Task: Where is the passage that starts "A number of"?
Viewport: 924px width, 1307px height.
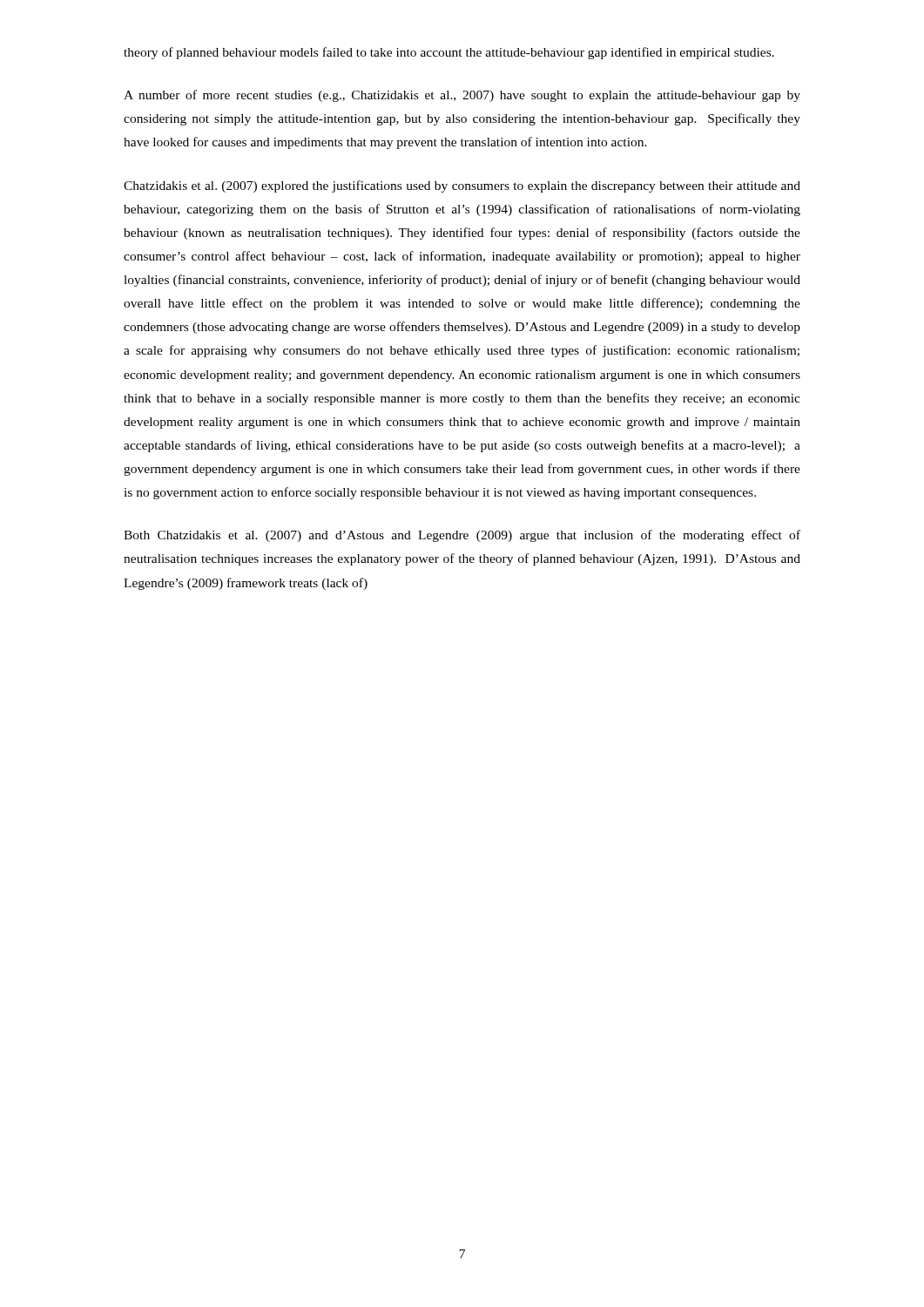Action: point(462,118)
